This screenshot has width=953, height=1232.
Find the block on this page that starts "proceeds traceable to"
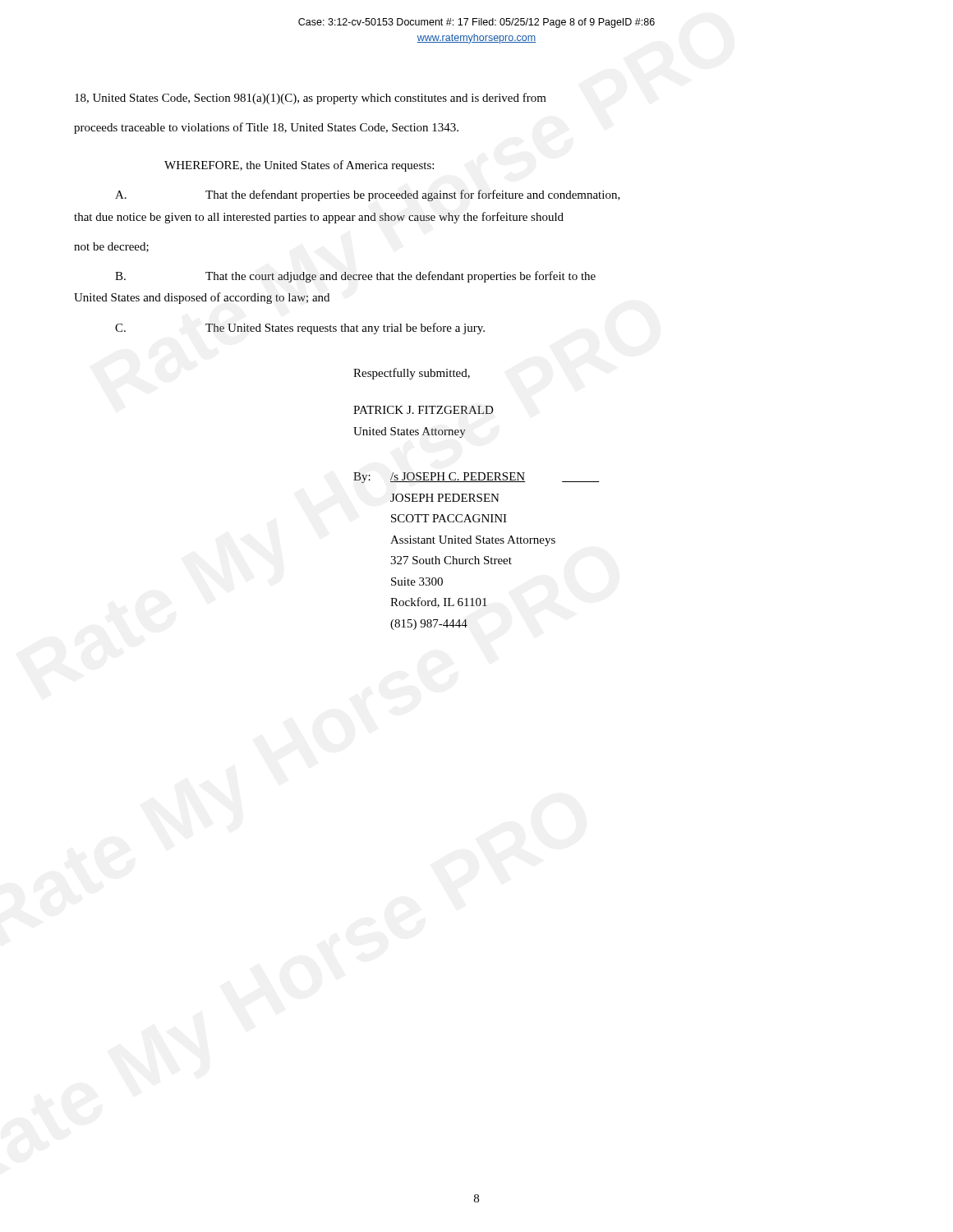[x=267, y=127]
